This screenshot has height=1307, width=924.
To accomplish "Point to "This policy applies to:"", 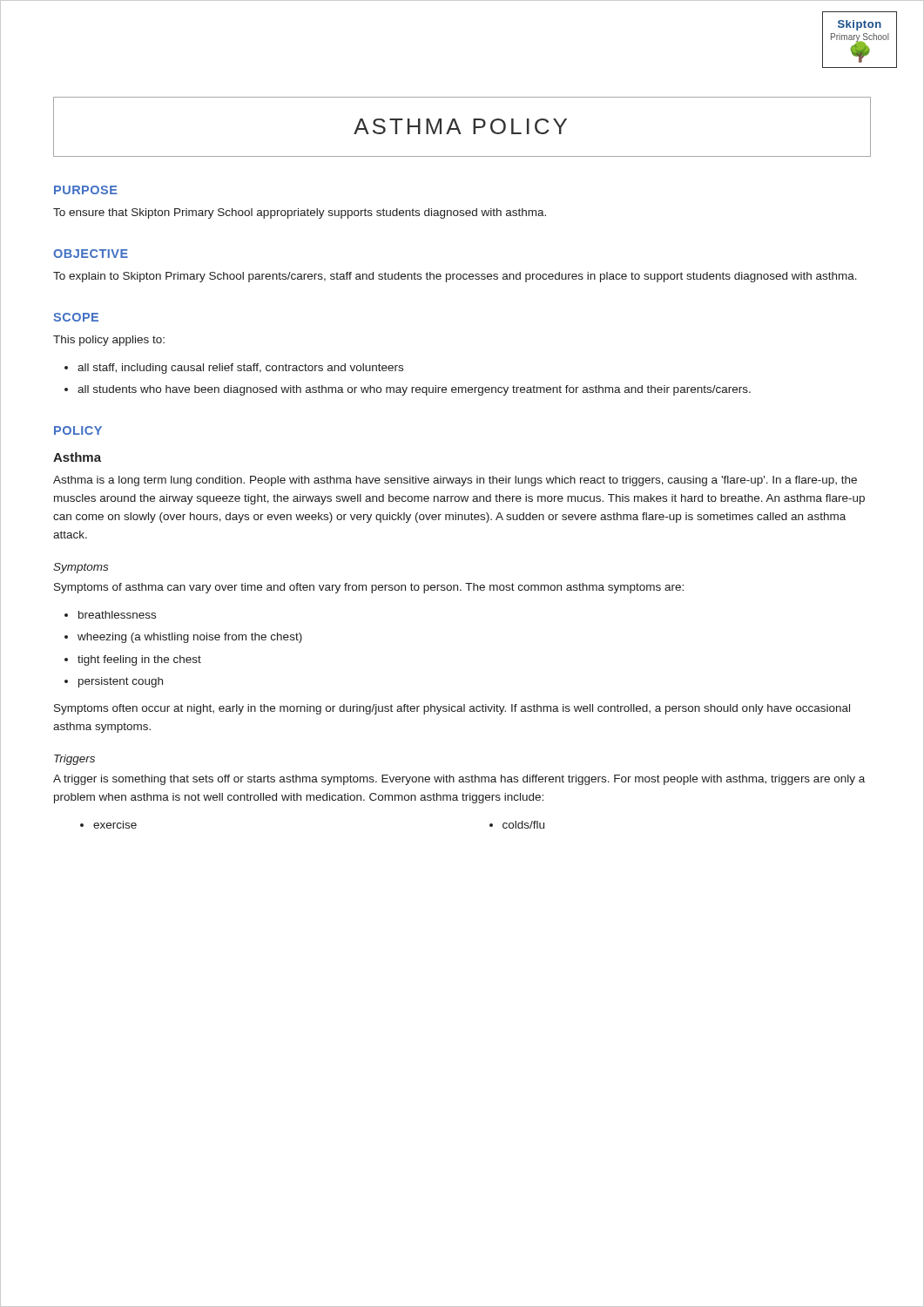I will click(x=109, y=339).
